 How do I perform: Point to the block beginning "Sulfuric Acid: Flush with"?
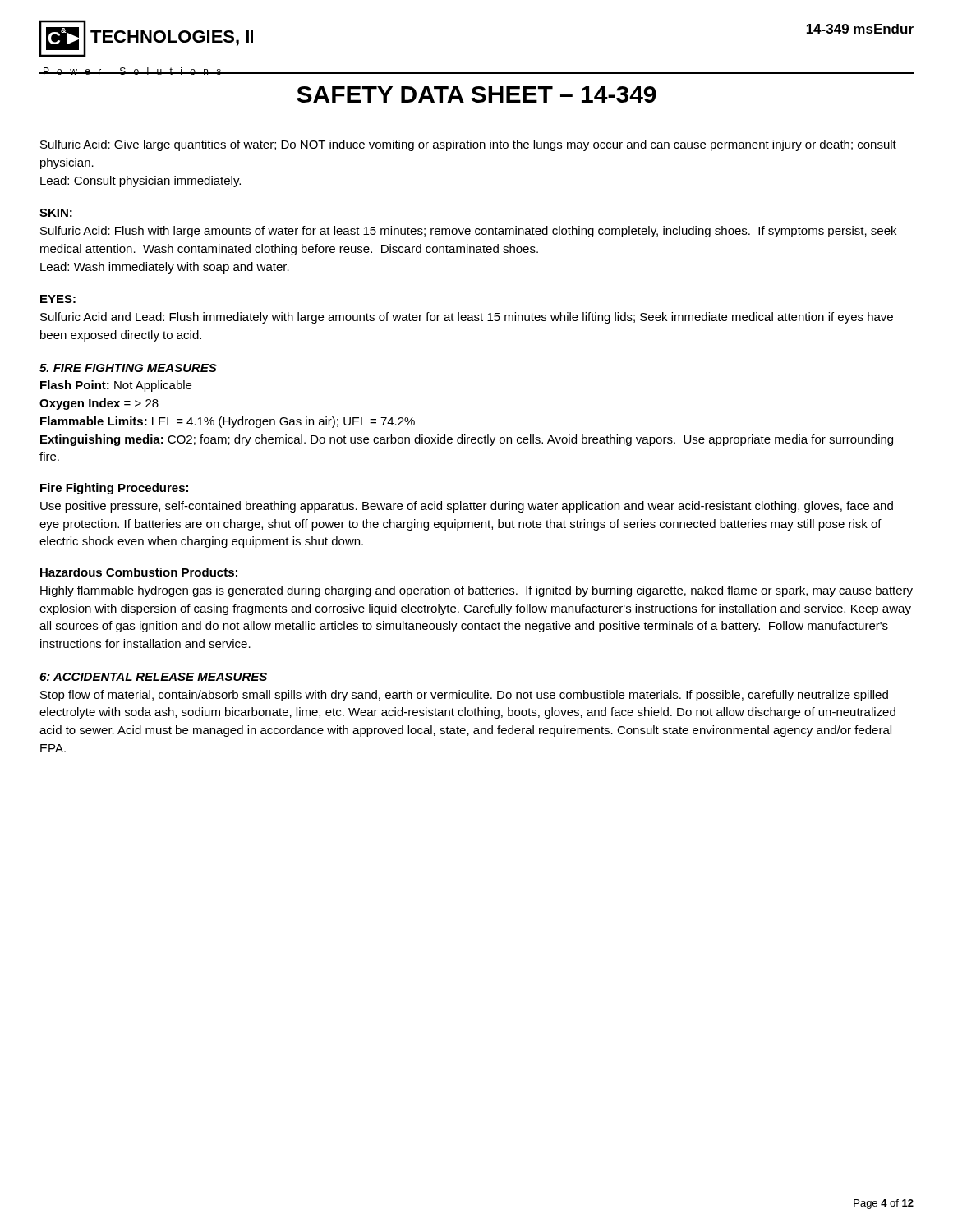click(468, 248)
